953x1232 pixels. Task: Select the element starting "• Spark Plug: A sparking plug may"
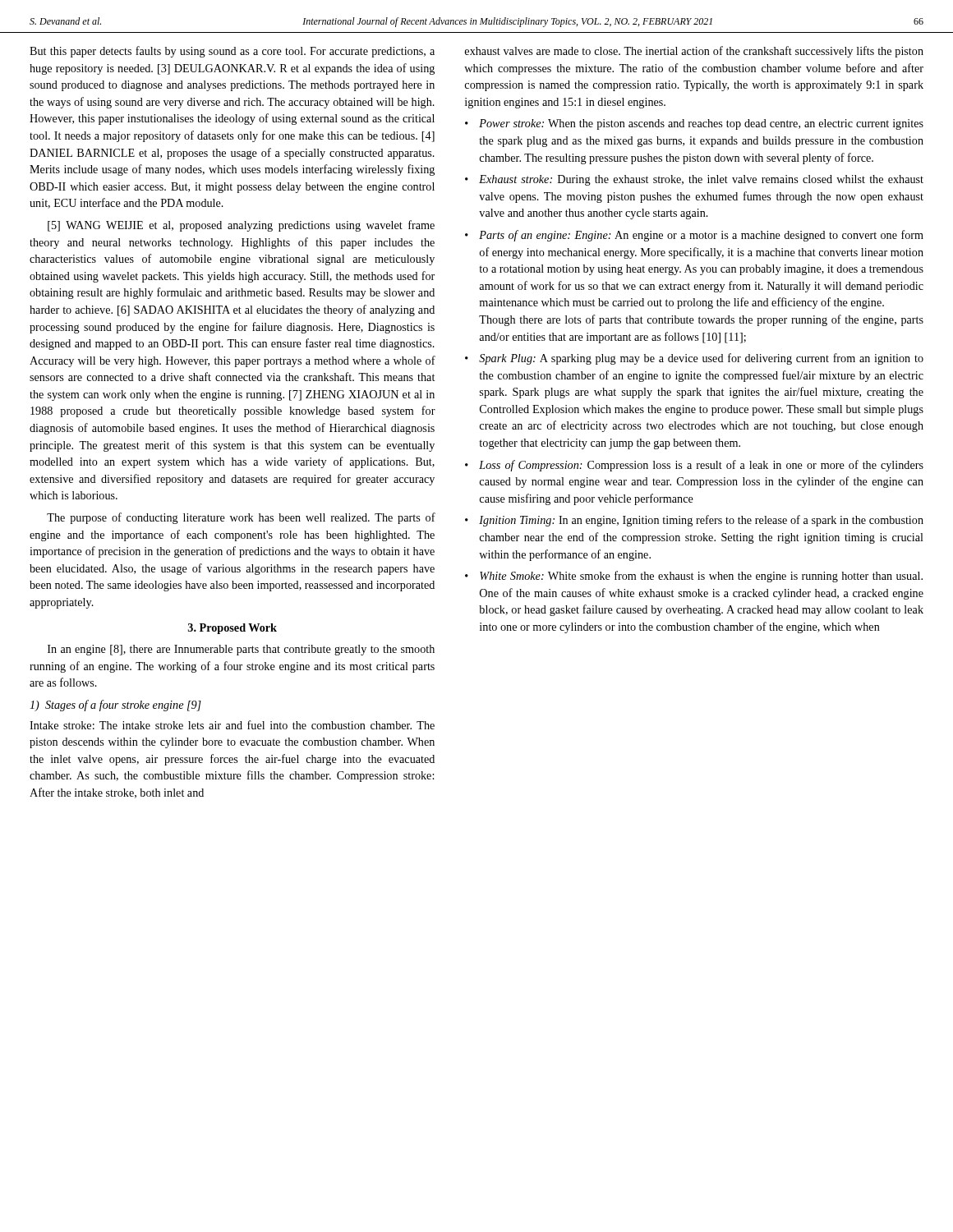[x=694, y=401]
